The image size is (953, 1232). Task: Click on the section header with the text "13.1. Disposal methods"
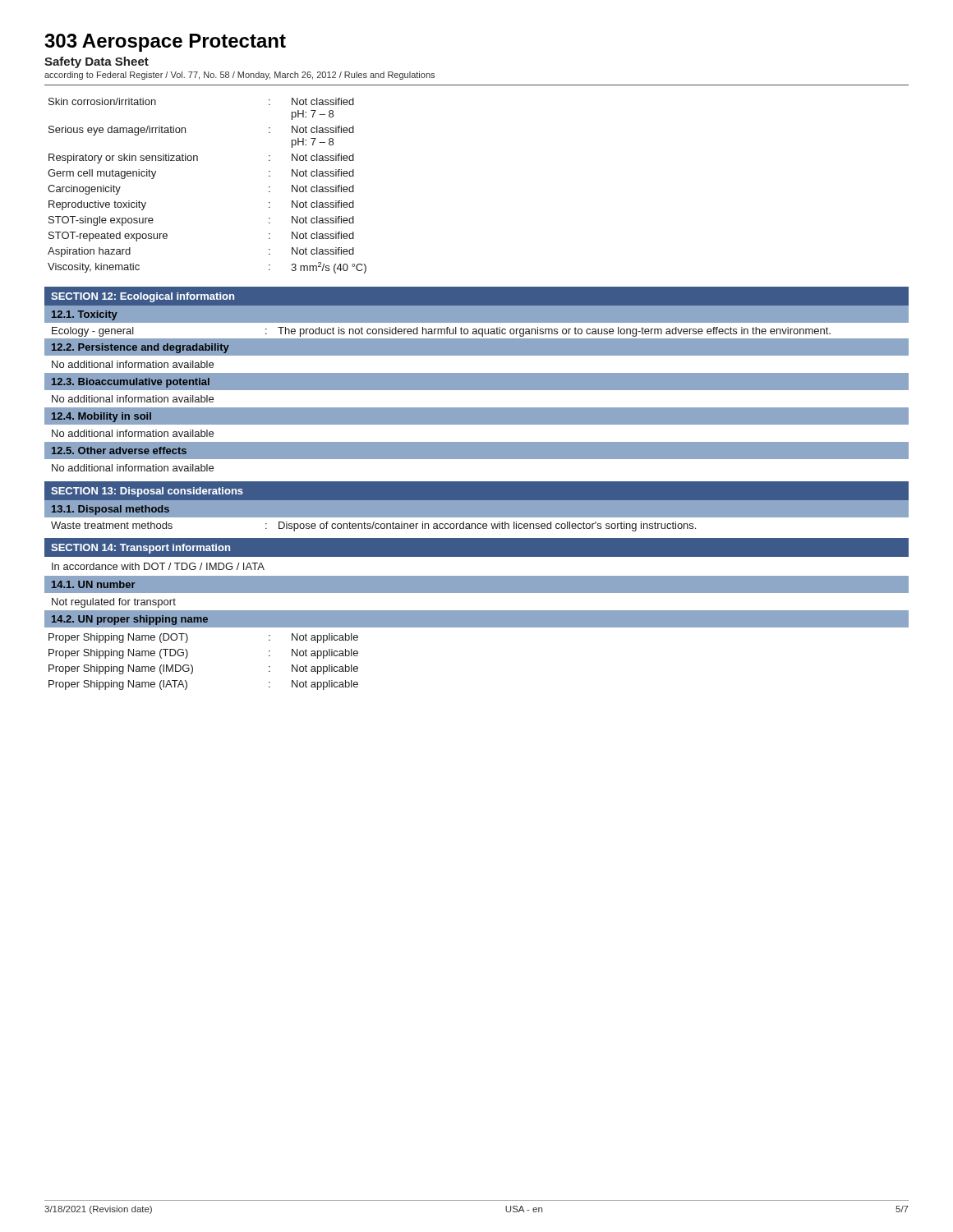(476, 509)
